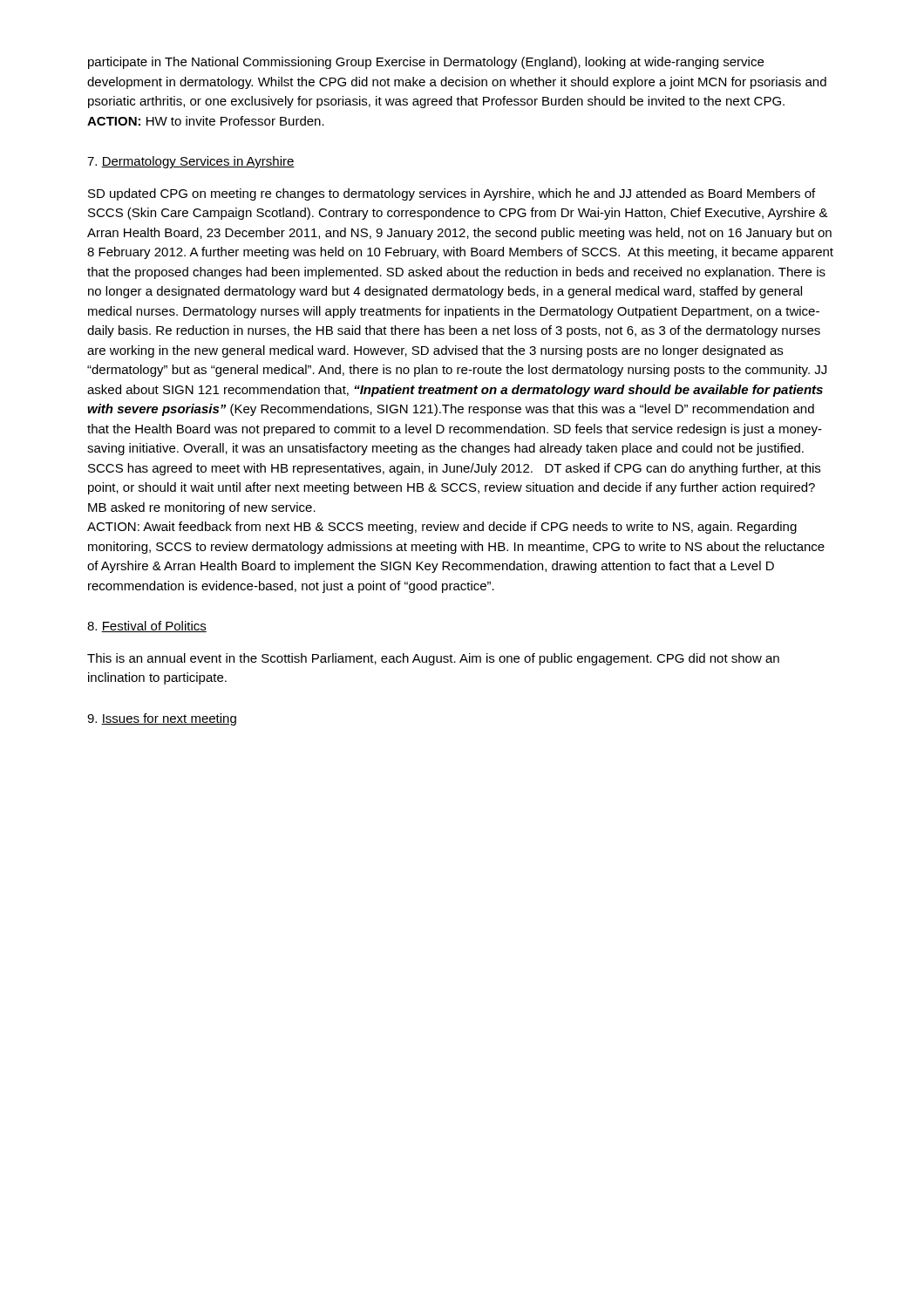This screenshot has width=924, height=1308.
Task: Navigate to the block starting "7. Dermatology Services in Ayrshire"
Action: 191,161
